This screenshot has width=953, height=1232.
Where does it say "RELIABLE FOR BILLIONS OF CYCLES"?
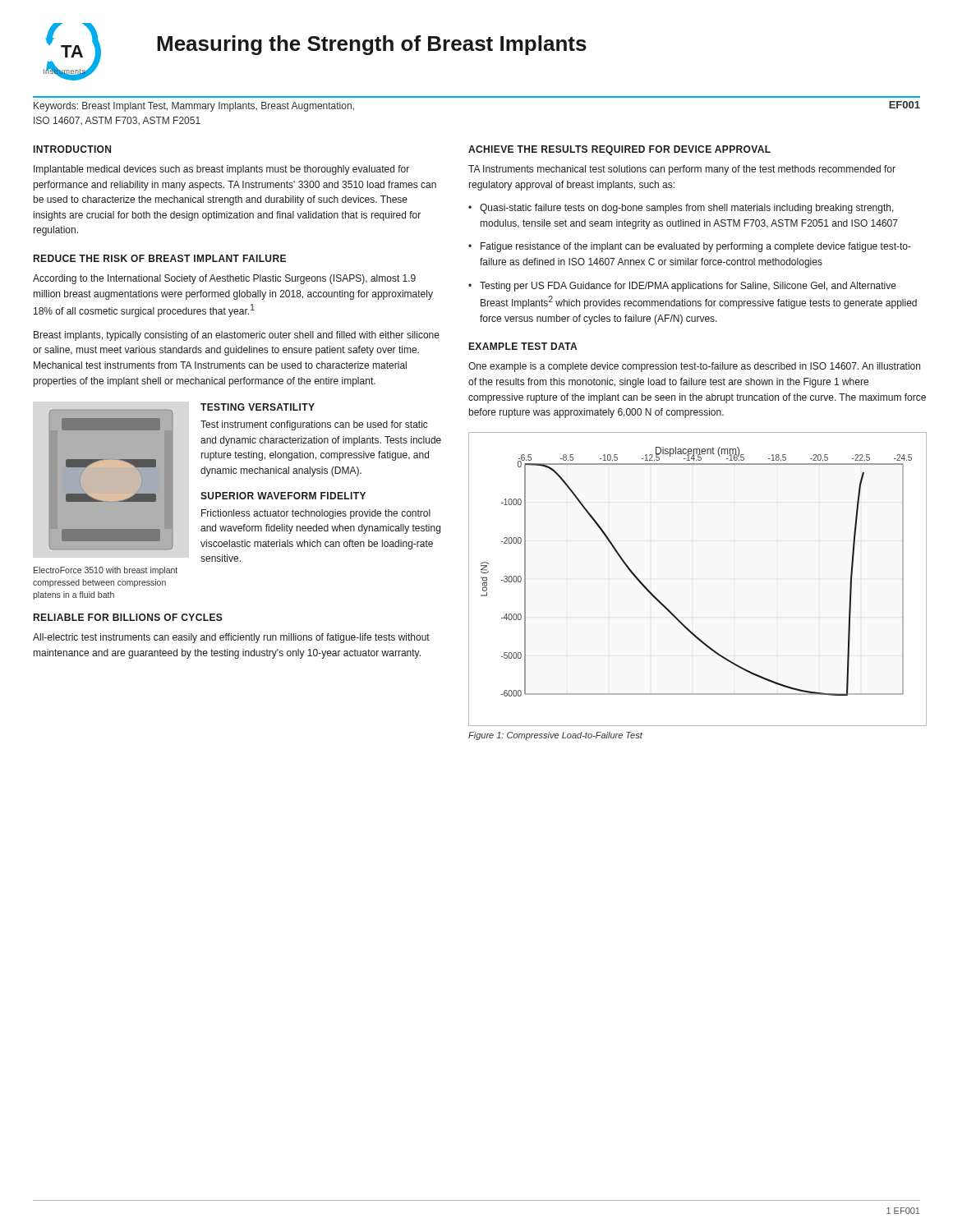tap(128, 618)
